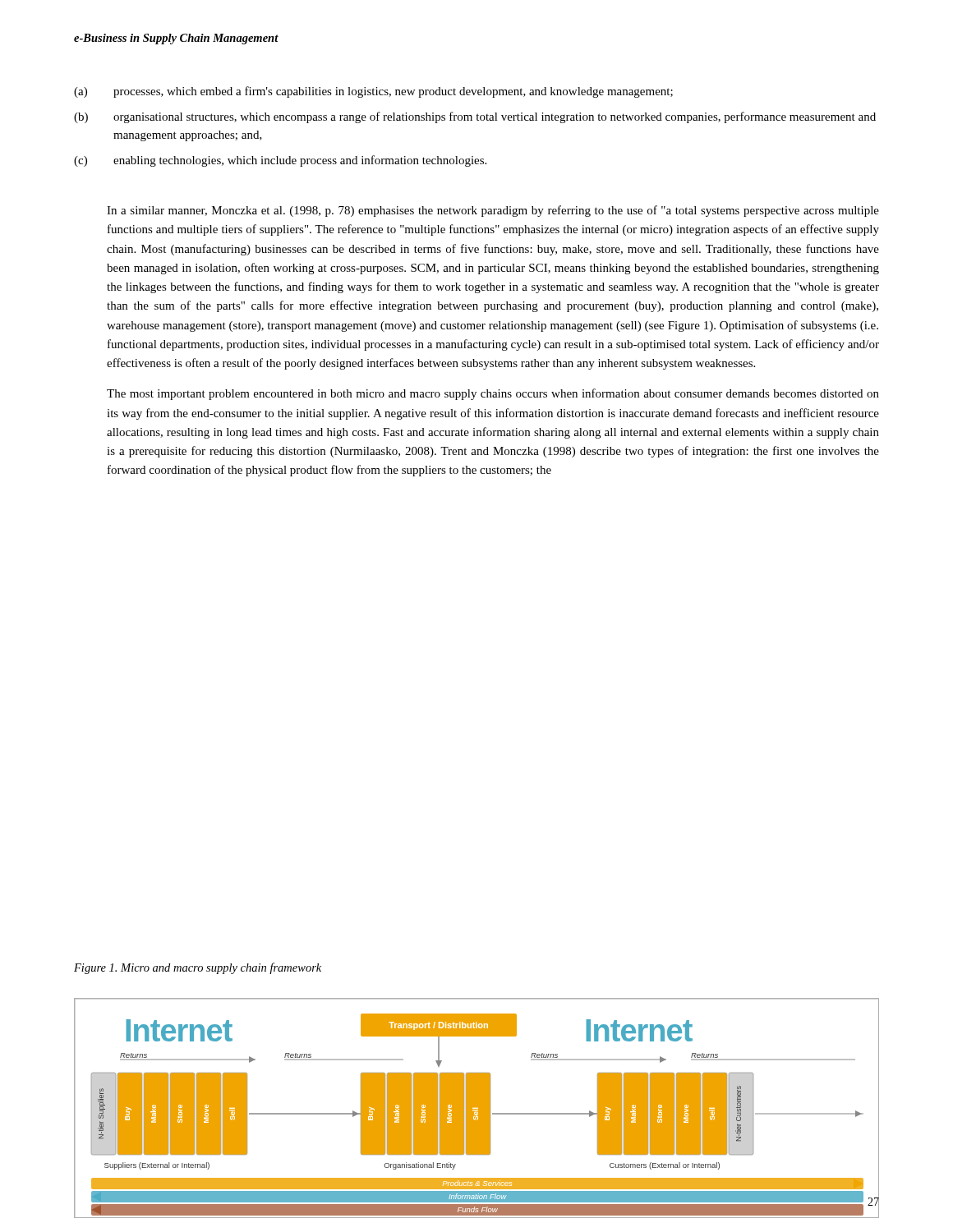Locate the element starting "Figure 1. Micro and macro"
Viewport: 953px width, 1232px height.
click(198, 968)
